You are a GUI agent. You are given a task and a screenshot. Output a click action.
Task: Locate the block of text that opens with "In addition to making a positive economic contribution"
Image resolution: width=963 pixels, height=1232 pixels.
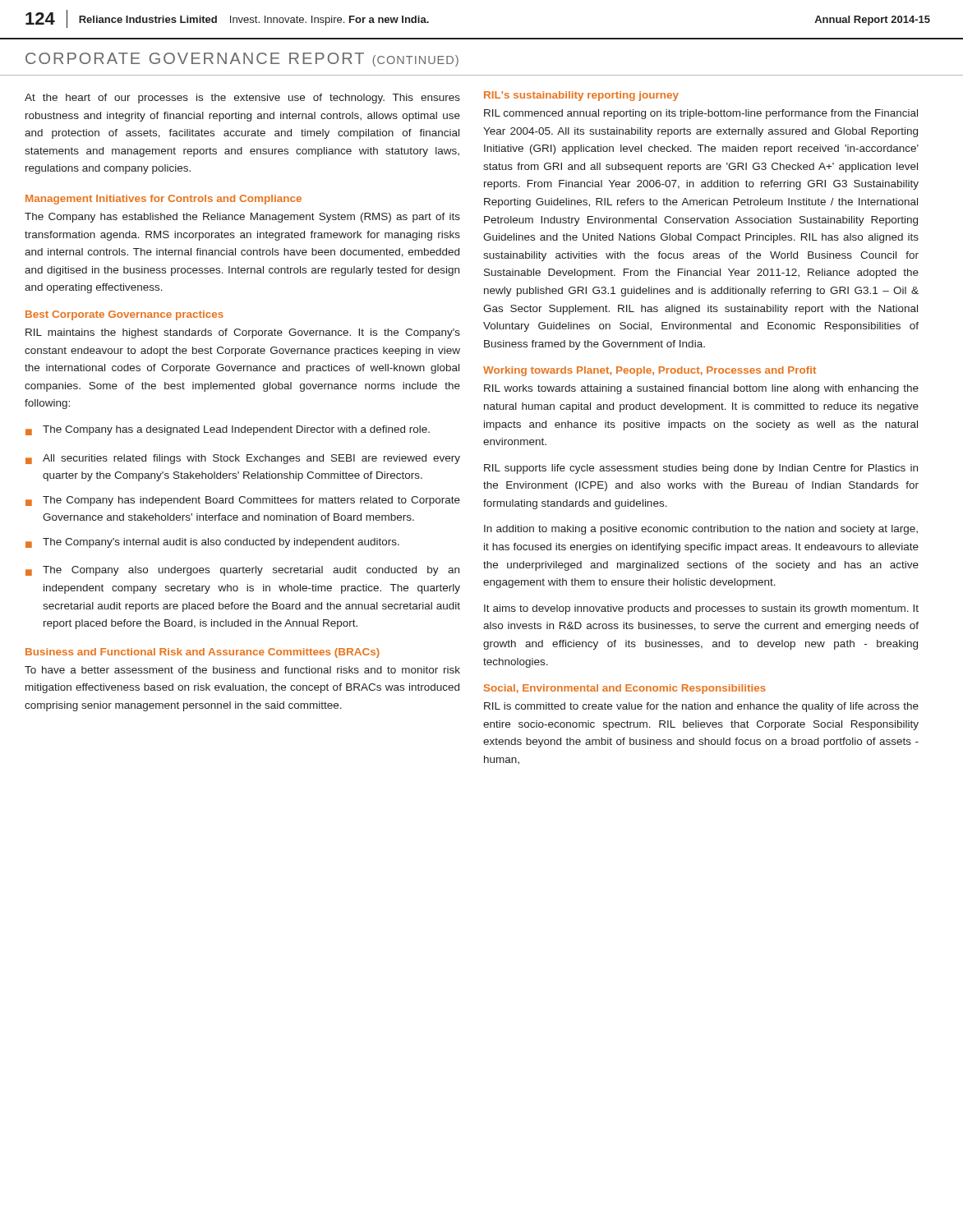[701, 556]
